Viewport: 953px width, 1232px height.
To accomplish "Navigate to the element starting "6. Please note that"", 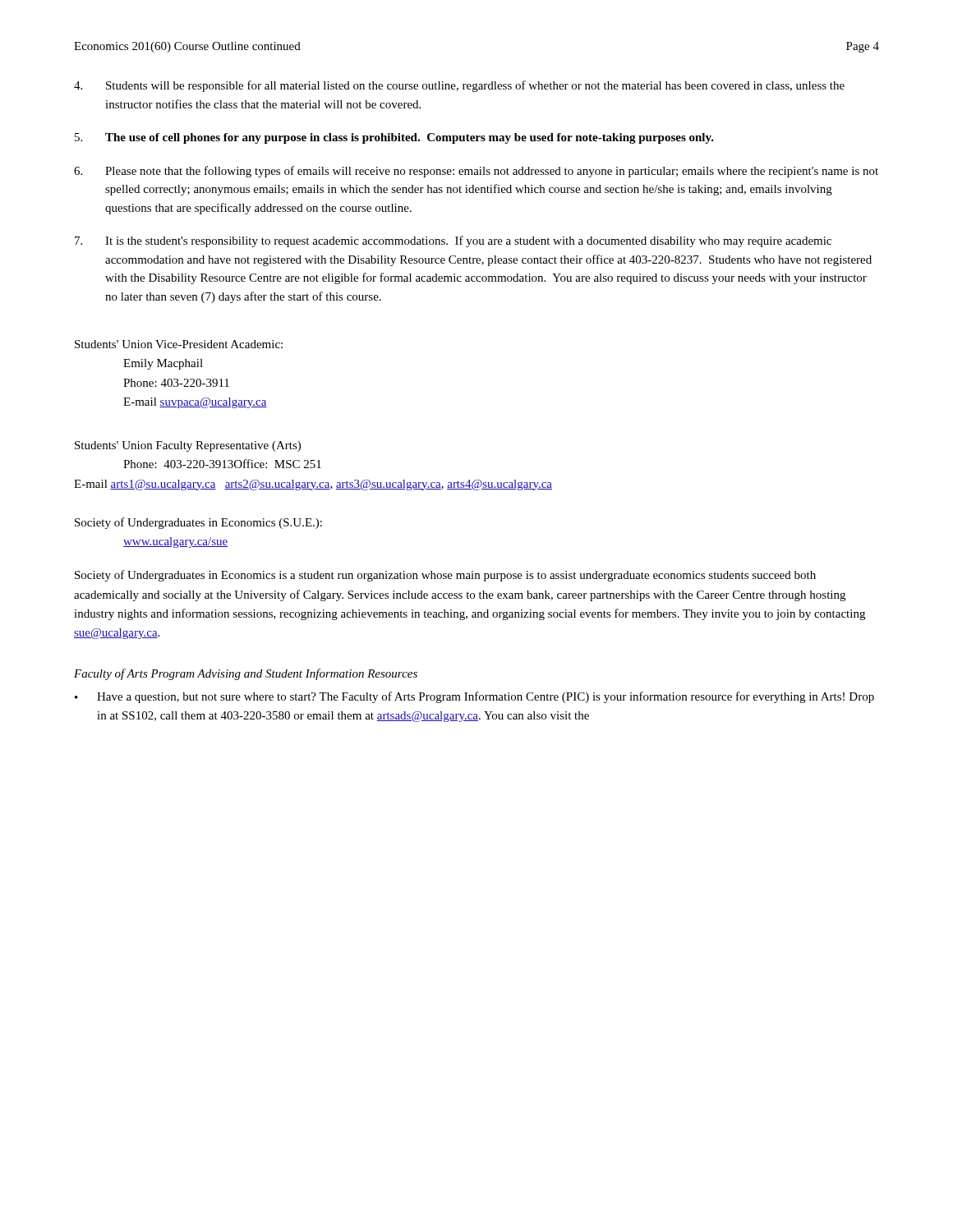I will point(476,189).
